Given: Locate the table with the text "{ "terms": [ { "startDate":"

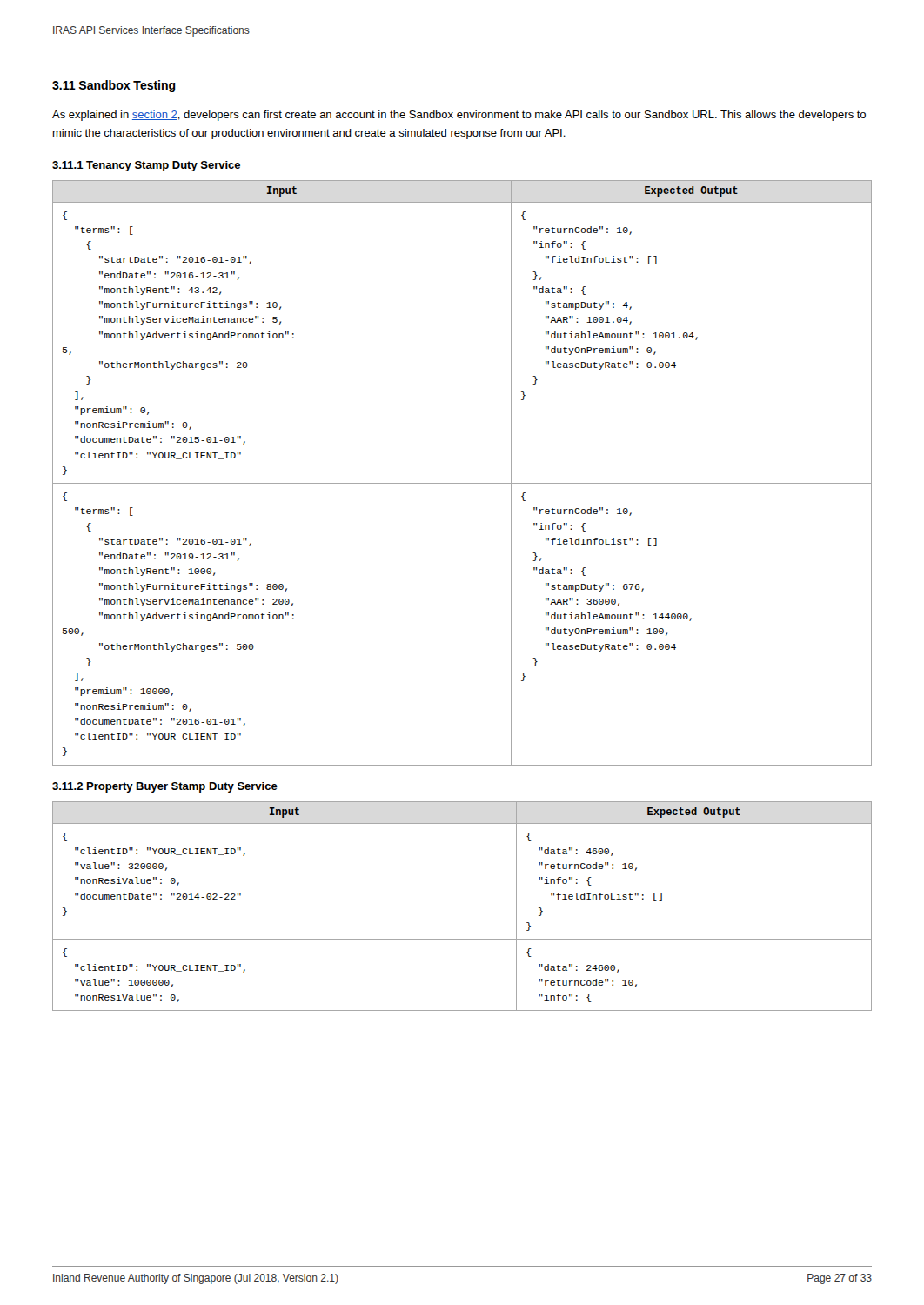Looking at the screenshot, I should tap(462, 472).
